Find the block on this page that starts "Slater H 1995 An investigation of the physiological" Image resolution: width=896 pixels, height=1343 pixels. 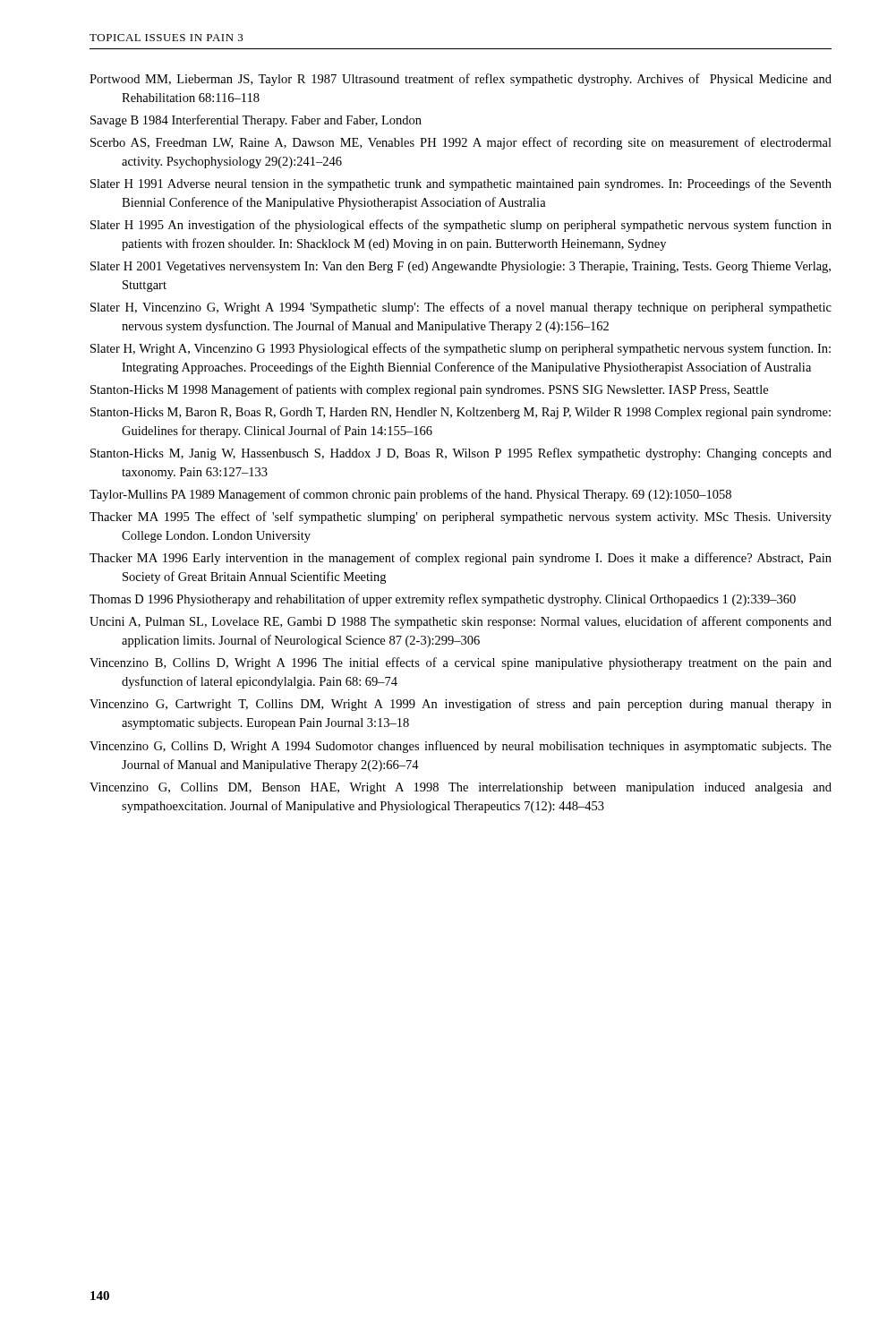coord(461,234)
